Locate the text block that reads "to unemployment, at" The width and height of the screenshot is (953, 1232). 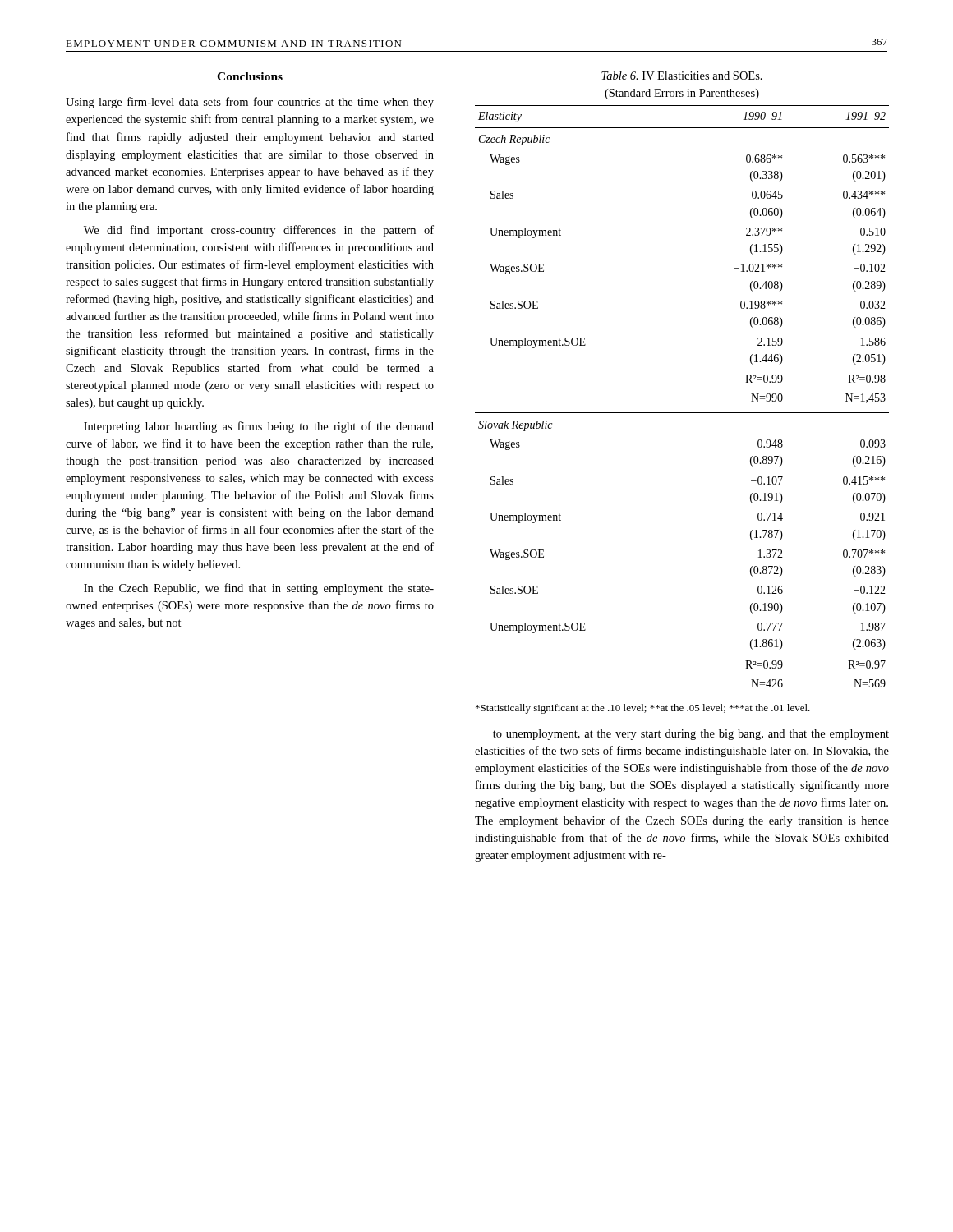[682, 795]
